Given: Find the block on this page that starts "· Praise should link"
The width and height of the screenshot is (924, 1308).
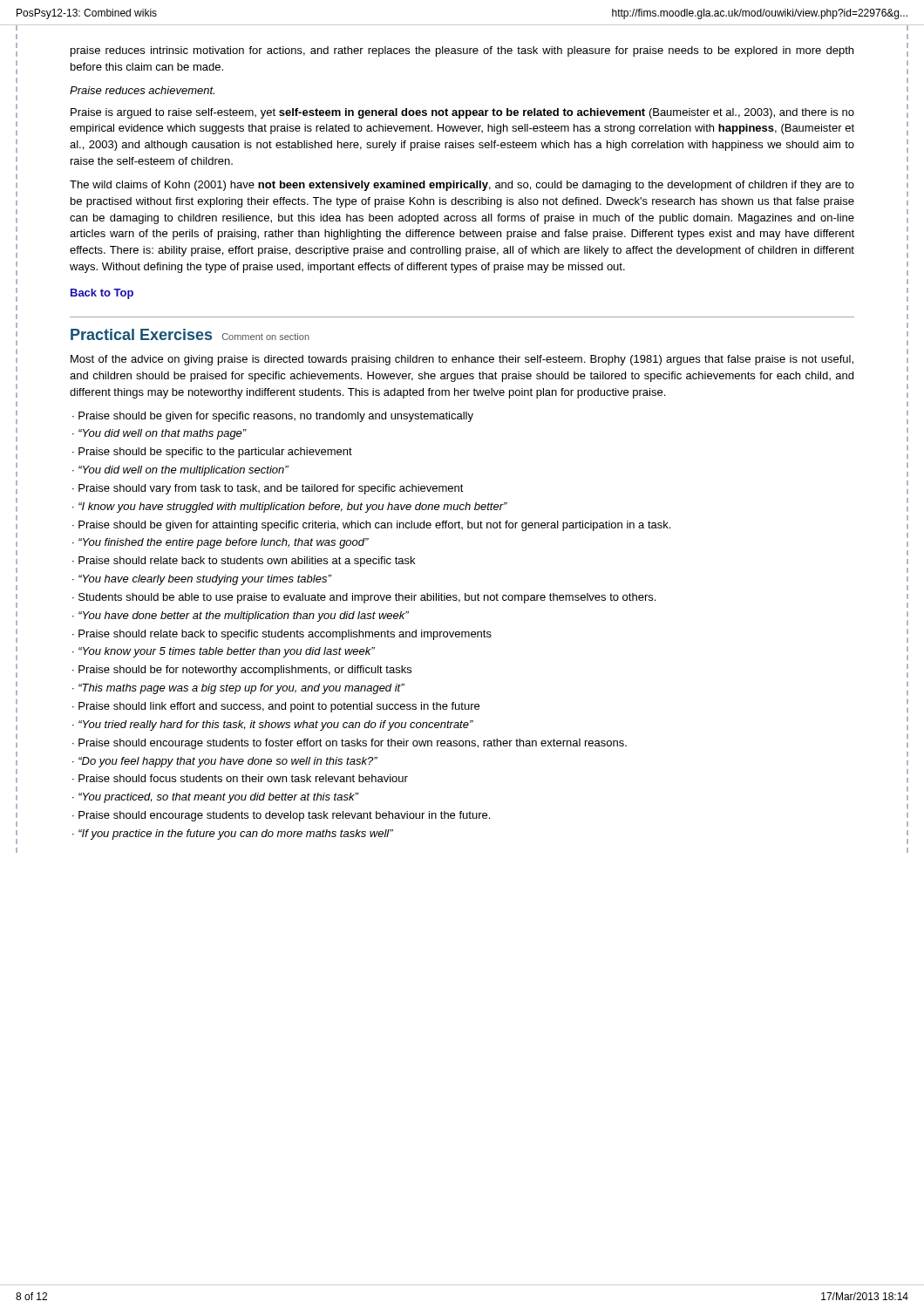Looking at the screenshot, I should pyautogui.click(x=276, y=706).
